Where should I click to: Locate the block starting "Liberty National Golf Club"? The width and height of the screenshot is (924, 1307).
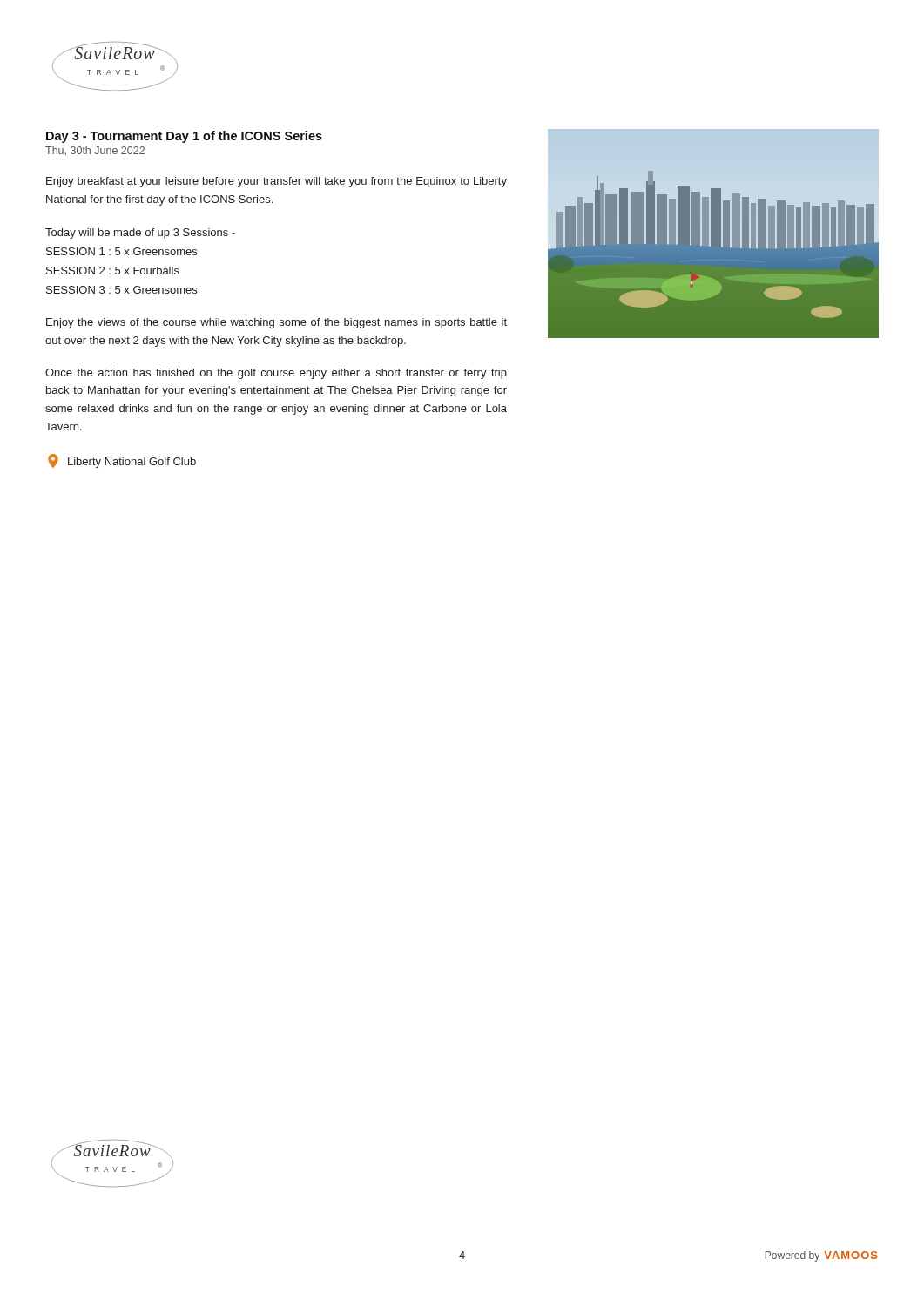click(x=121, y=462)
